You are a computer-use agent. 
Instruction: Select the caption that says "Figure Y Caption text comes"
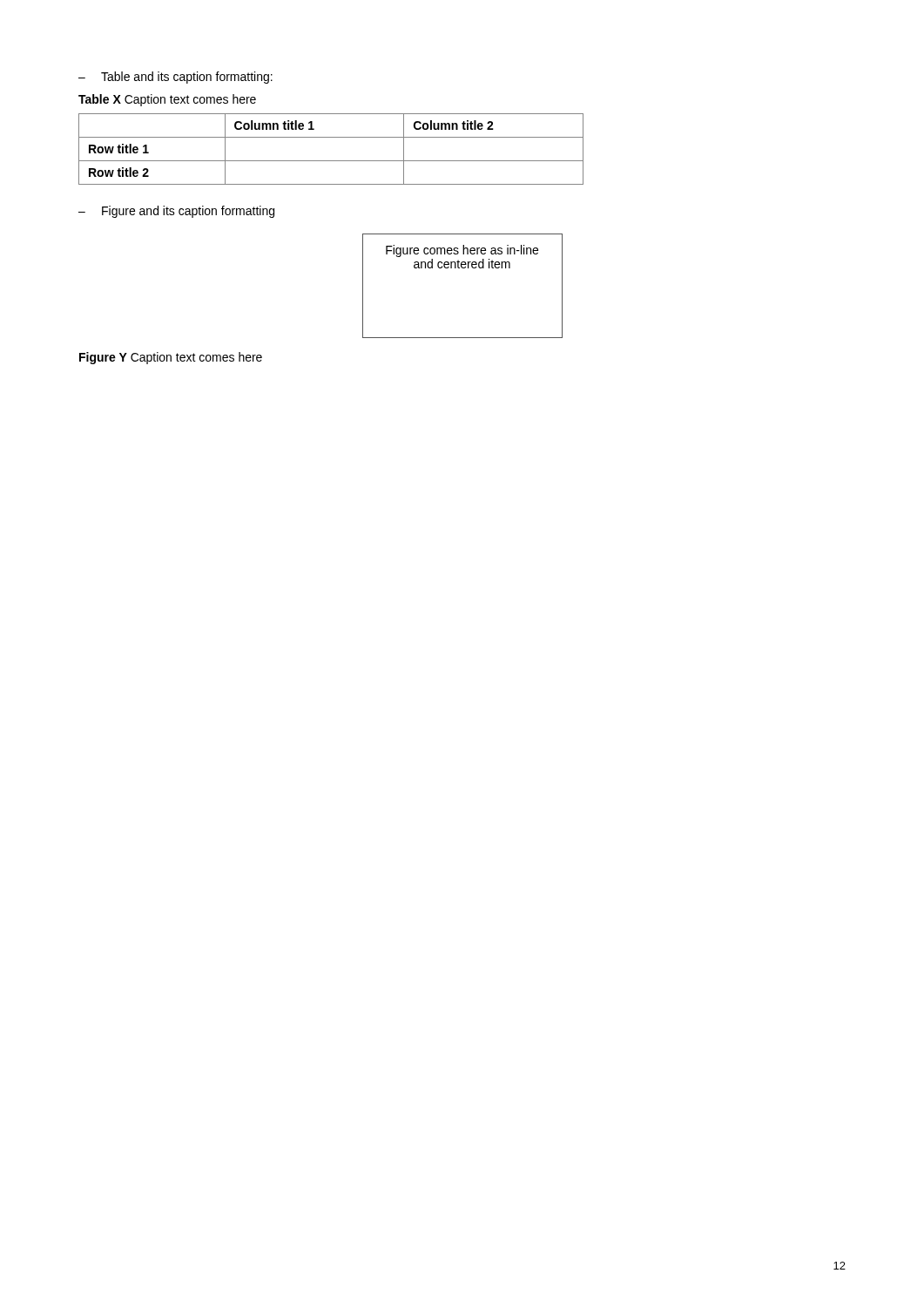pyautogui.click(x=170, y=357)
